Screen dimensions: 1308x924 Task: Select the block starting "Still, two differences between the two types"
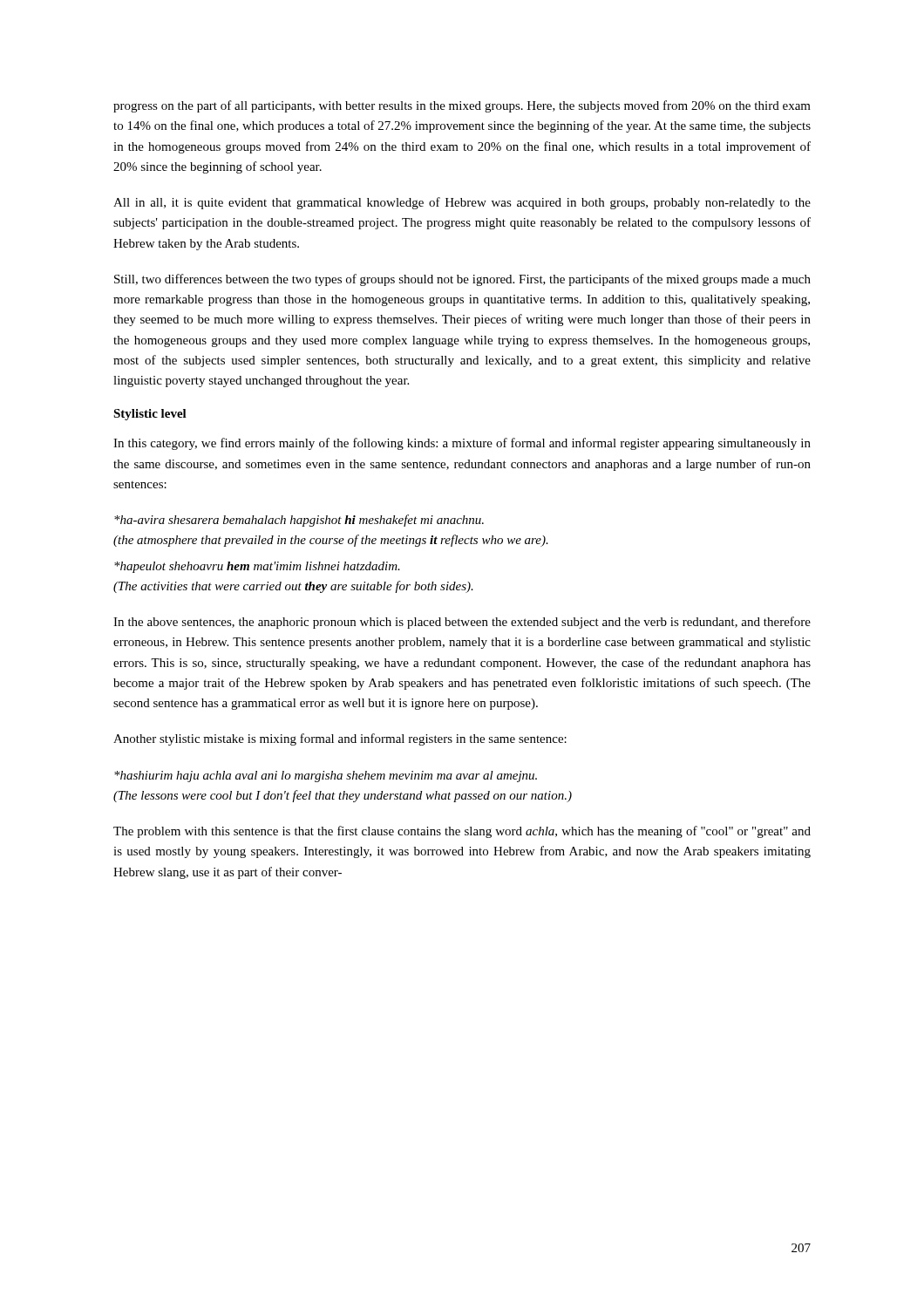click(462, 329)
